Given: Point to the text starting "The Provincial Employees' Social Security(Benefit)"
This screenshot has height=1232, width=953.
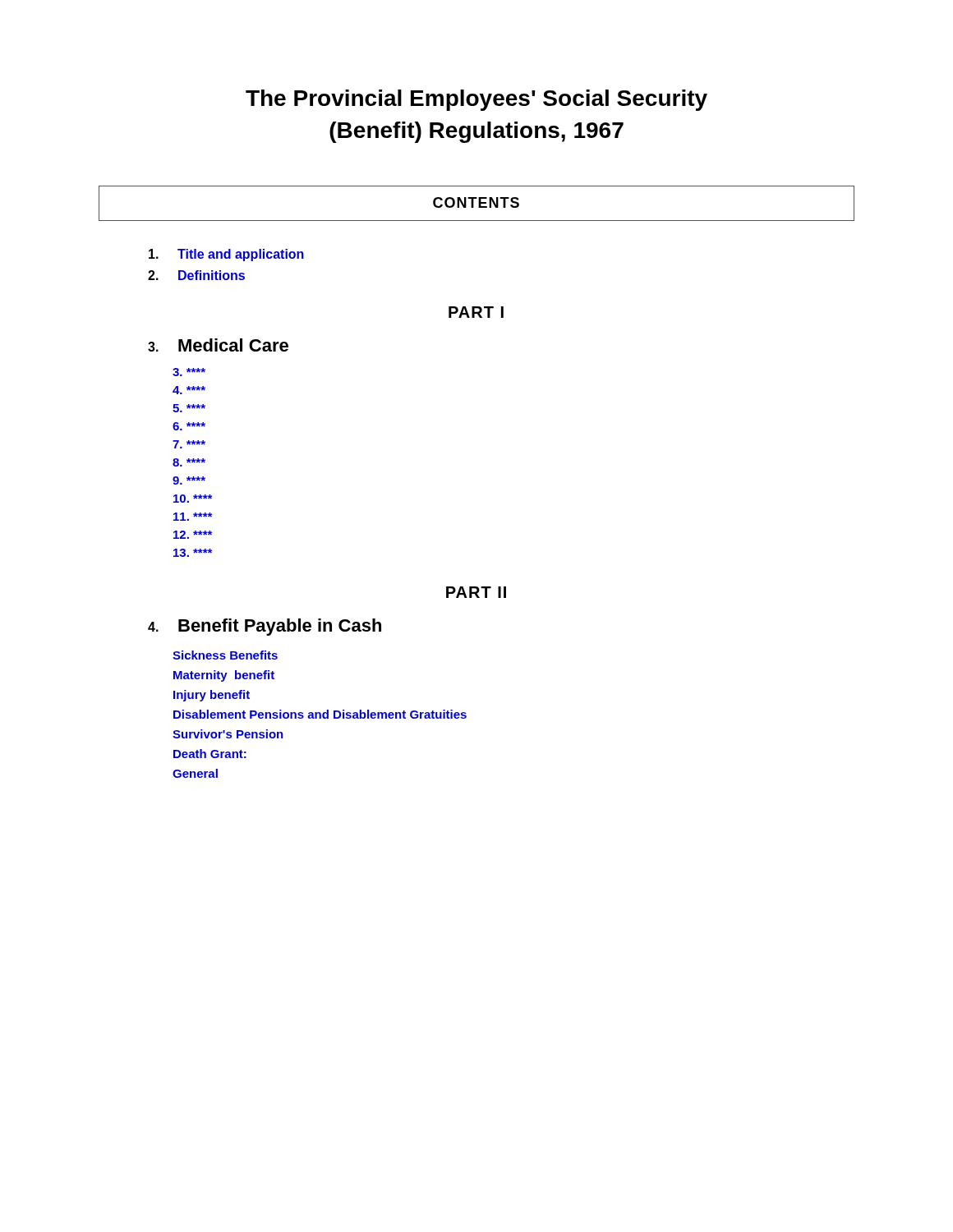Looking at the screenshot, I should (476, 114).
